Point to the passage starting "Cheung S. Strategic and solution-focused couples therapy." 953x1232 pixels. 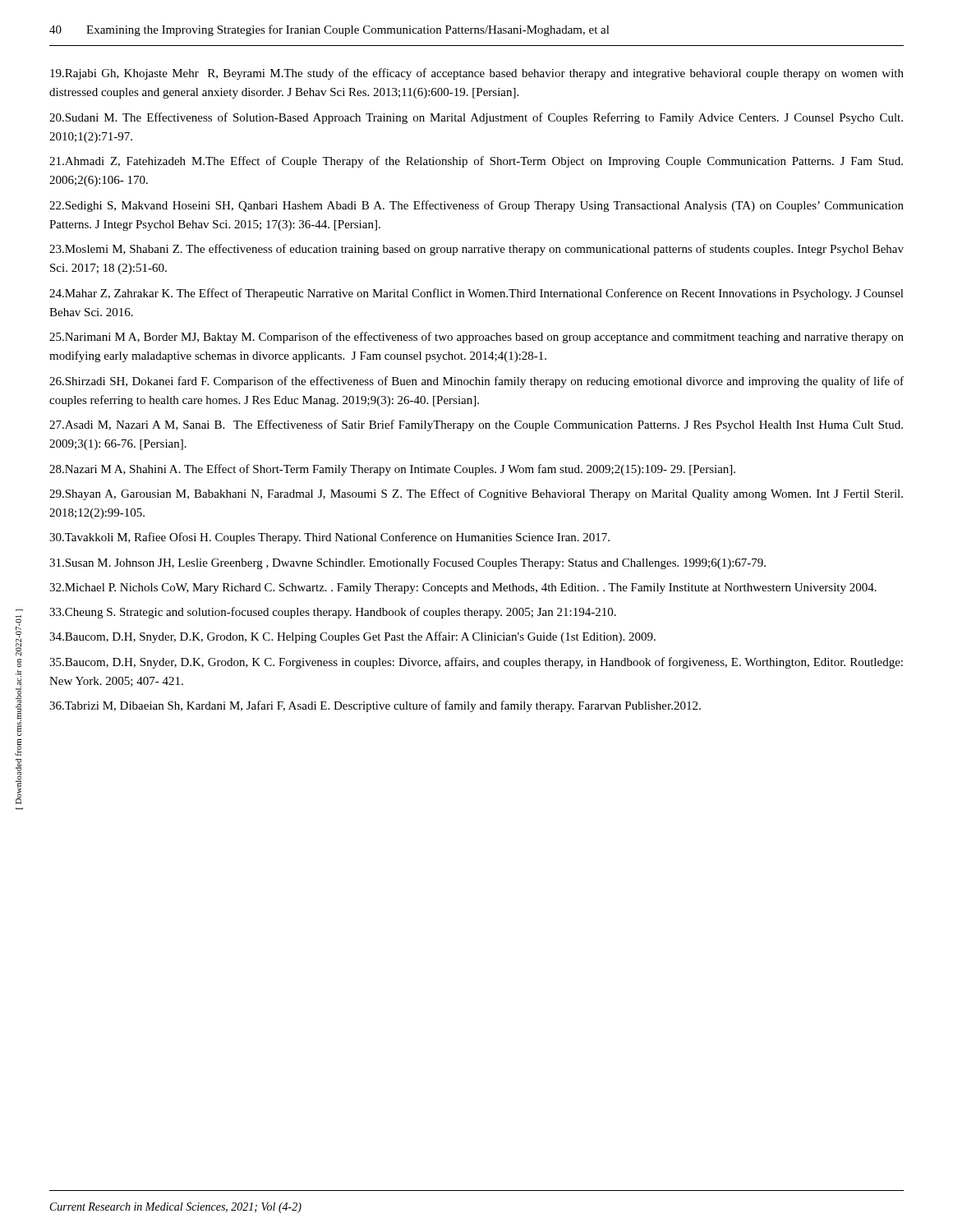[x=333, y=612]
